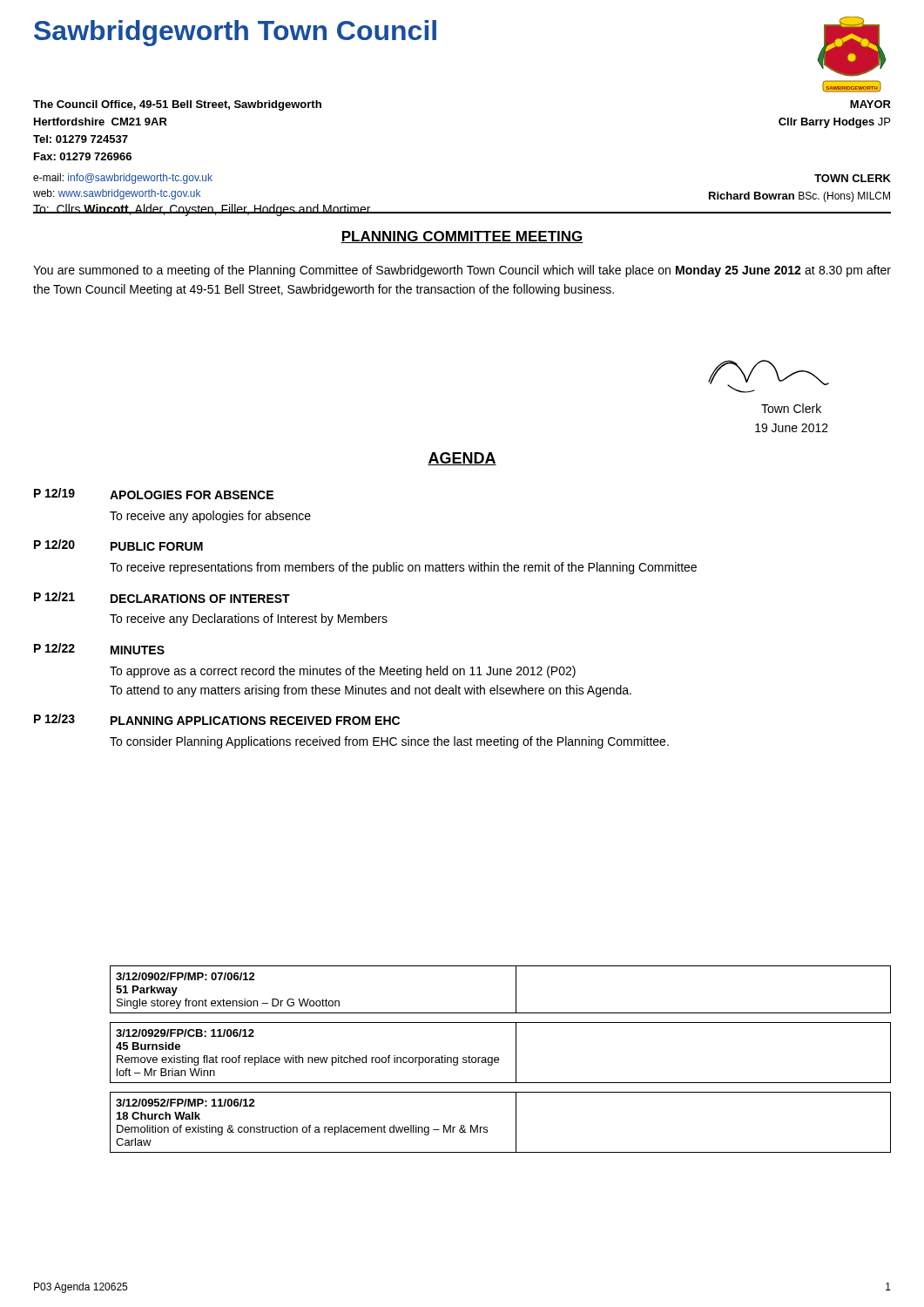924x1307 pixels.
Task: Find the region starting "The Council Office, 49-51 Bell Street, Sawbridgeworth"
Action: point(179,105)
